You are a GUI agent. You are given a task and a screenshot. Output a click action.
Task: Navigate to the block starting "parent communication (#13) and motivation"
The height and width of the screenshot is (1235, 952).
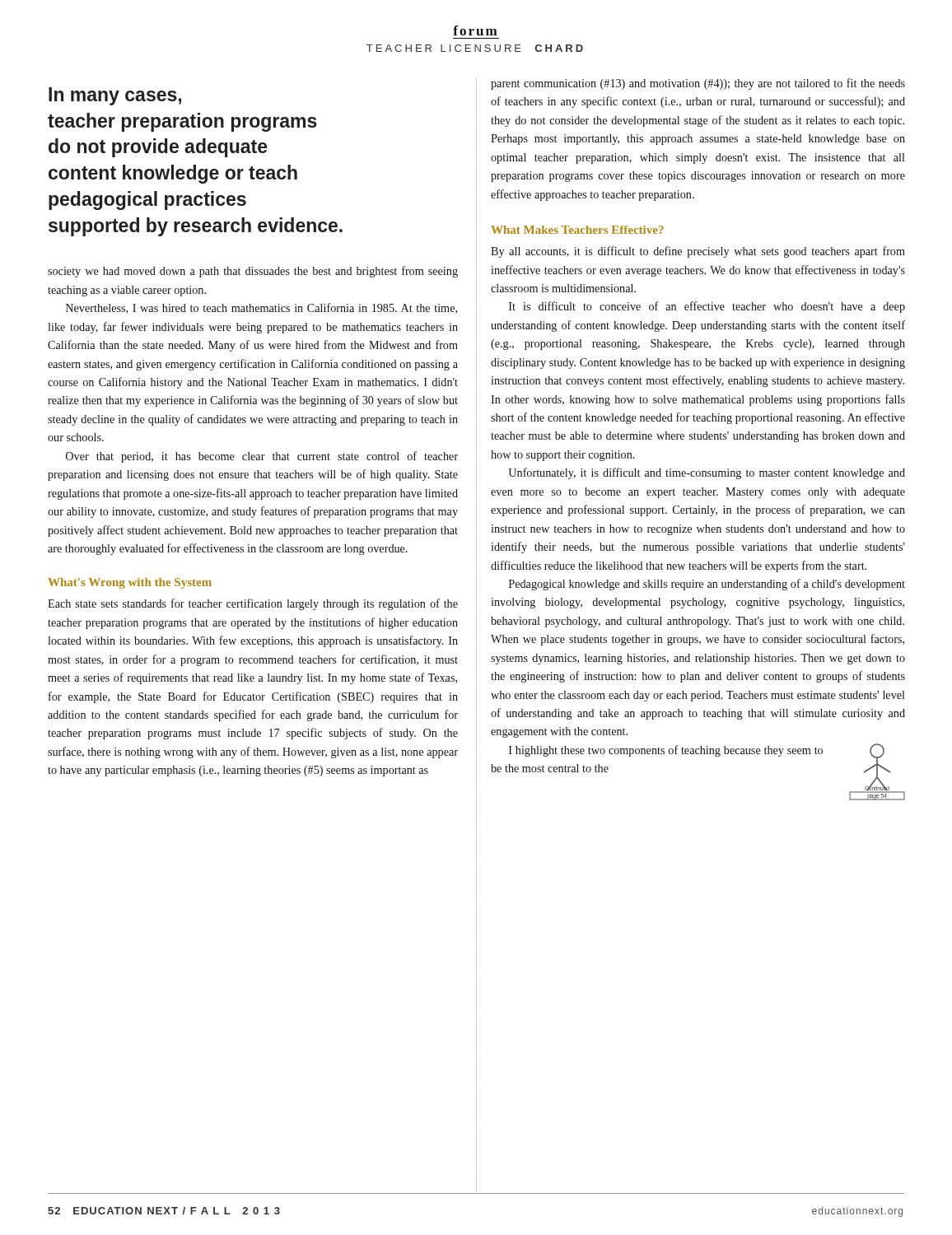coord(698,139)
